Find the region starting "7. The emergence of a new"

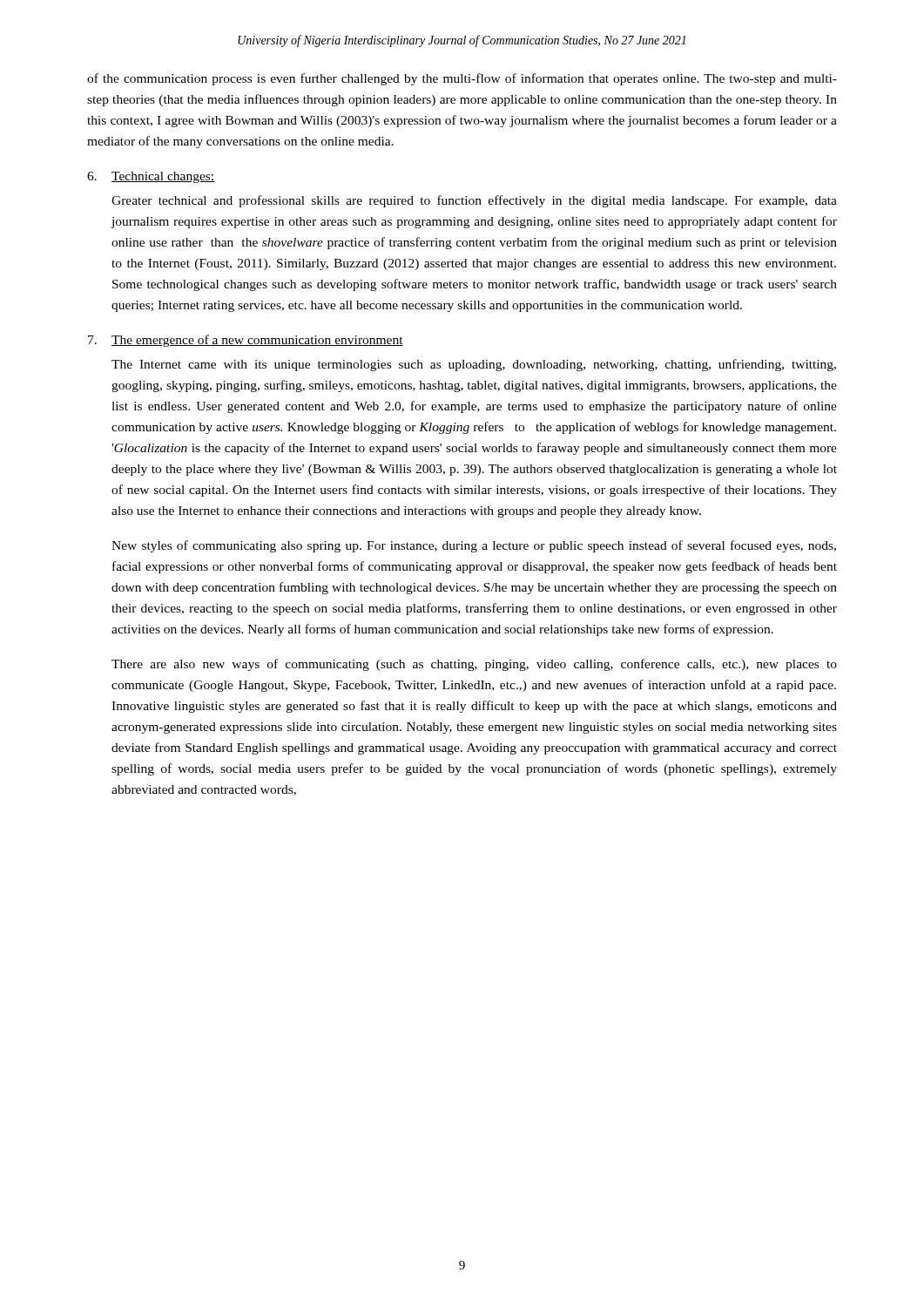tap(245, 340)
